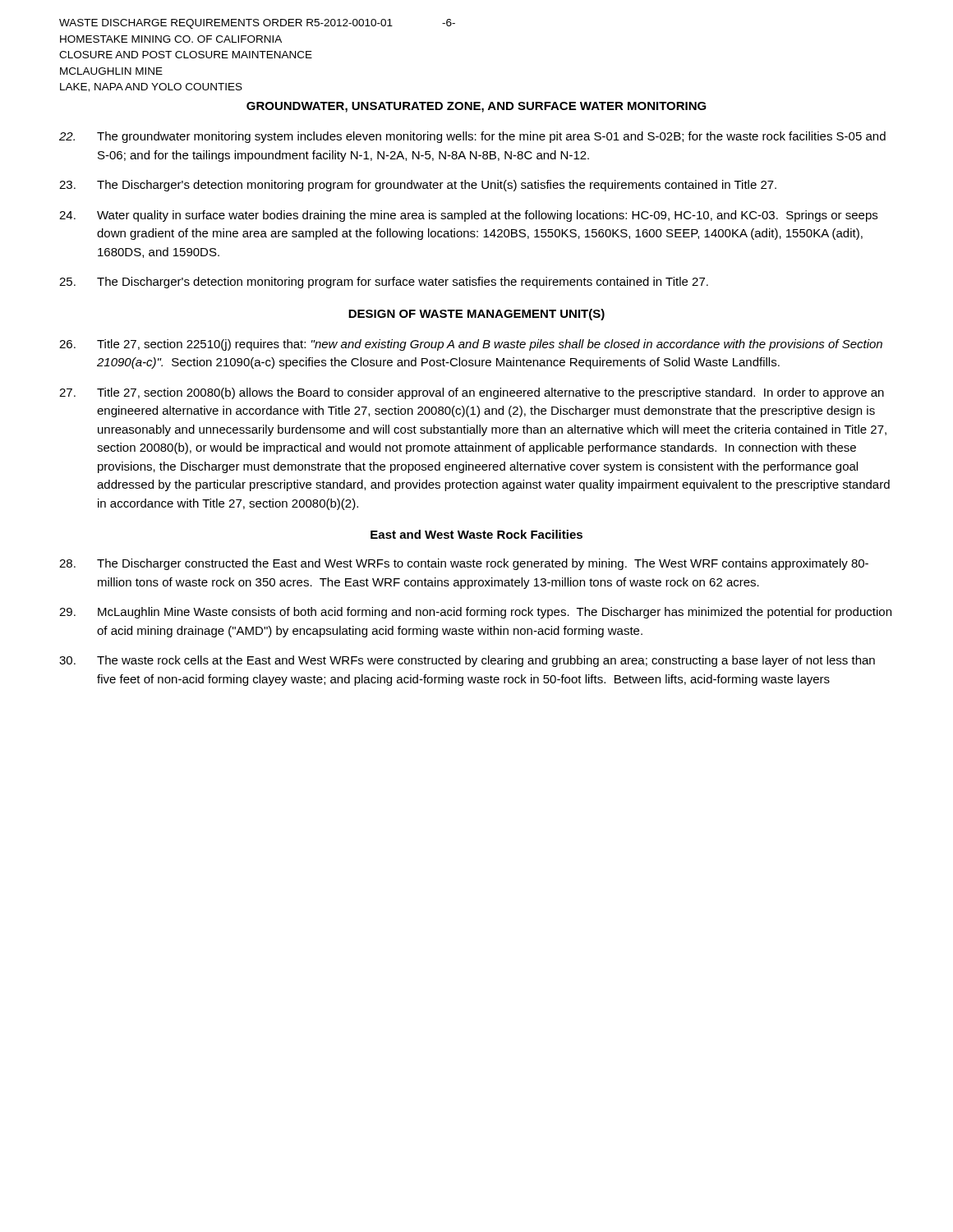
Task: Click on the list item with the text "23. The Discharger's detection monitoring program"
Action: click(x=476, y=185)
